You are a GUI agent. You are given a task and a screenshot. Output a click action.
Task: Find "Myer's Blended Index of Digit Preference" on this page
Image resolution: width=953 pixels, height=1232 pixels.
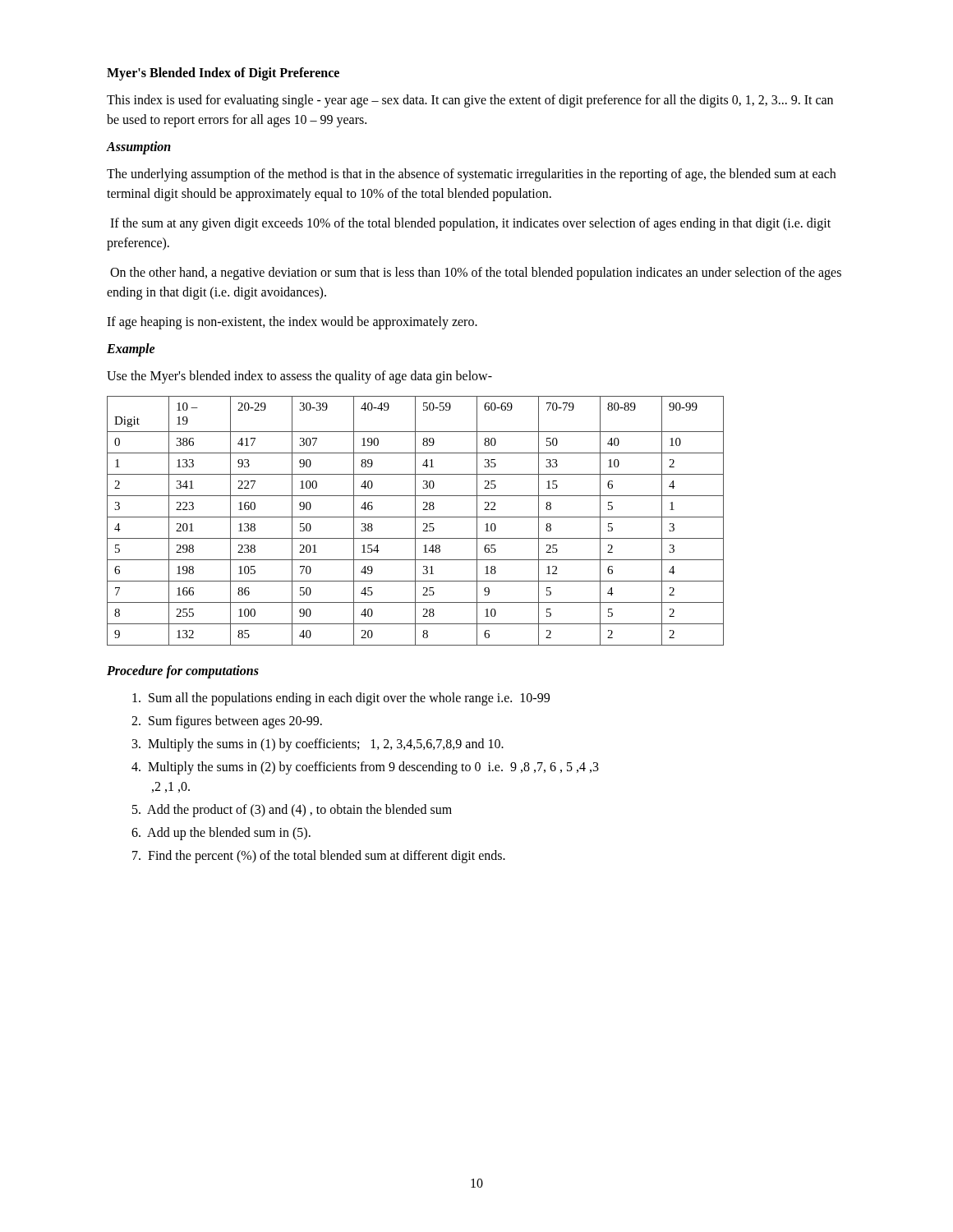tap(223, 73)
